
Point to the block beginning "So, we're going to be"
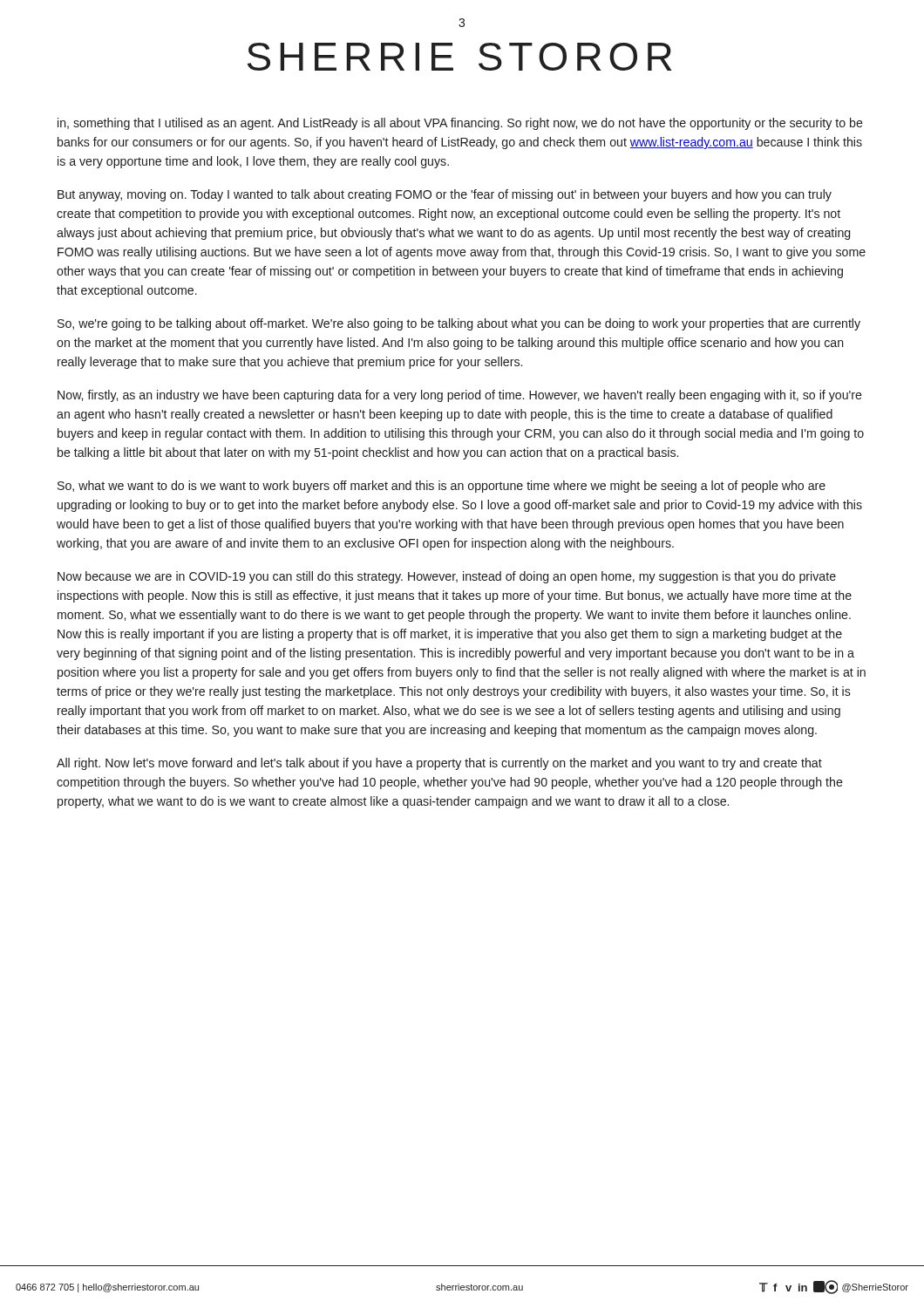click(462, 343)
